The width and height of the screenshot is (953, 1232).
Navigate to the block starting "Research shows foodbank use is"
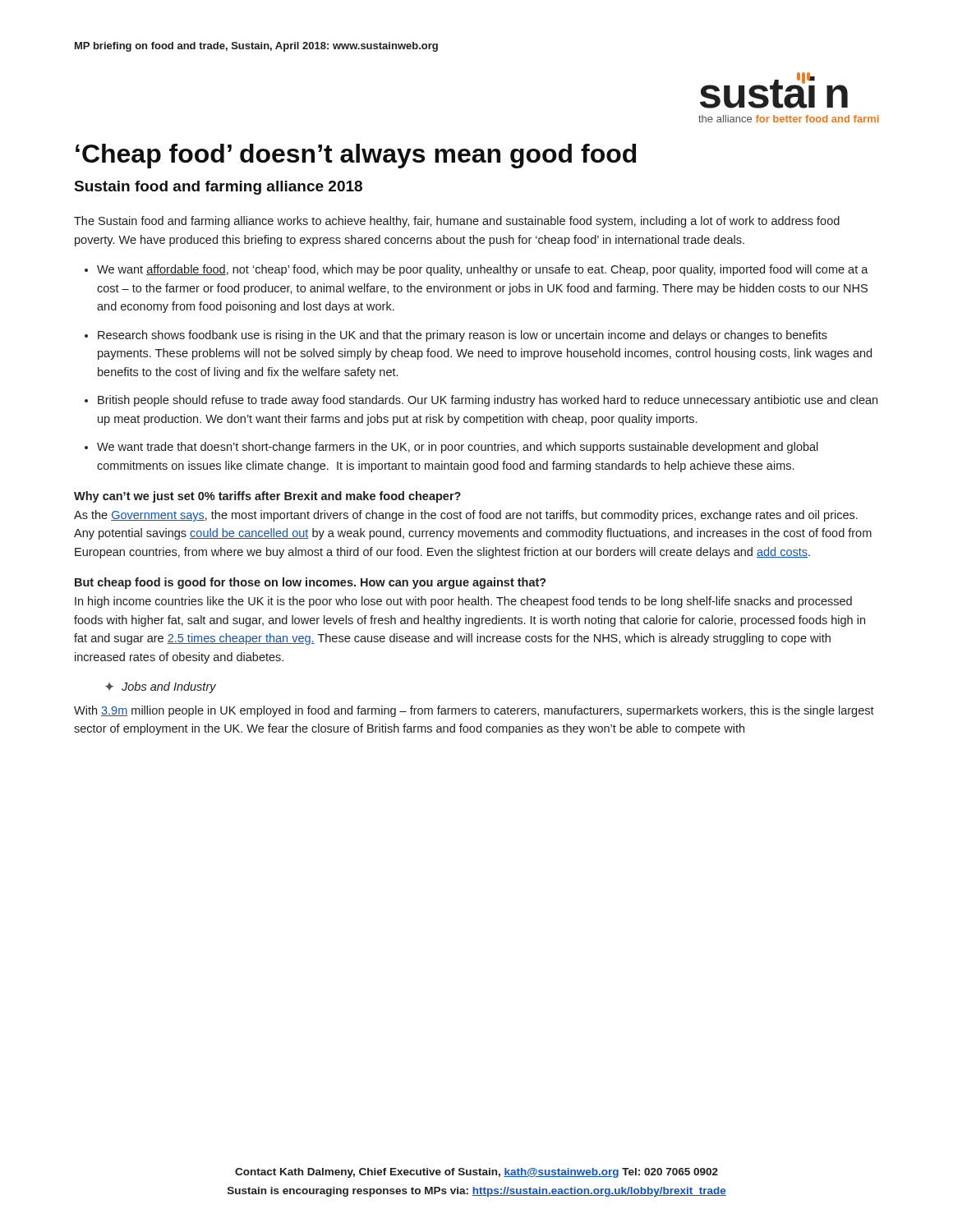(485, 353)
